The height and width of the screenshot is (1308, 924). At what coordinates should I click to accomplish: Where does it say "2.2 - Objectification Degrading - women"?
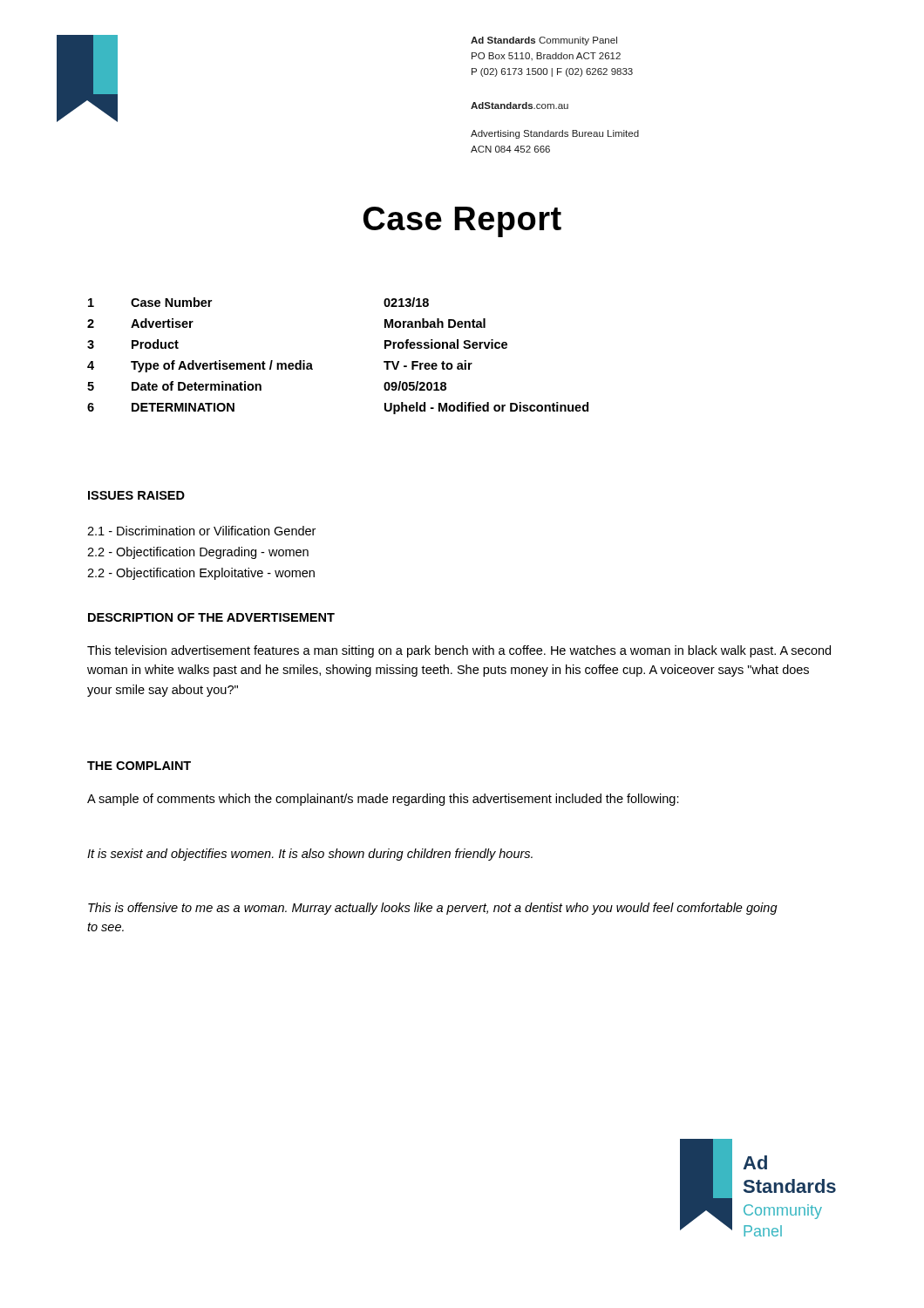point(198,552)
